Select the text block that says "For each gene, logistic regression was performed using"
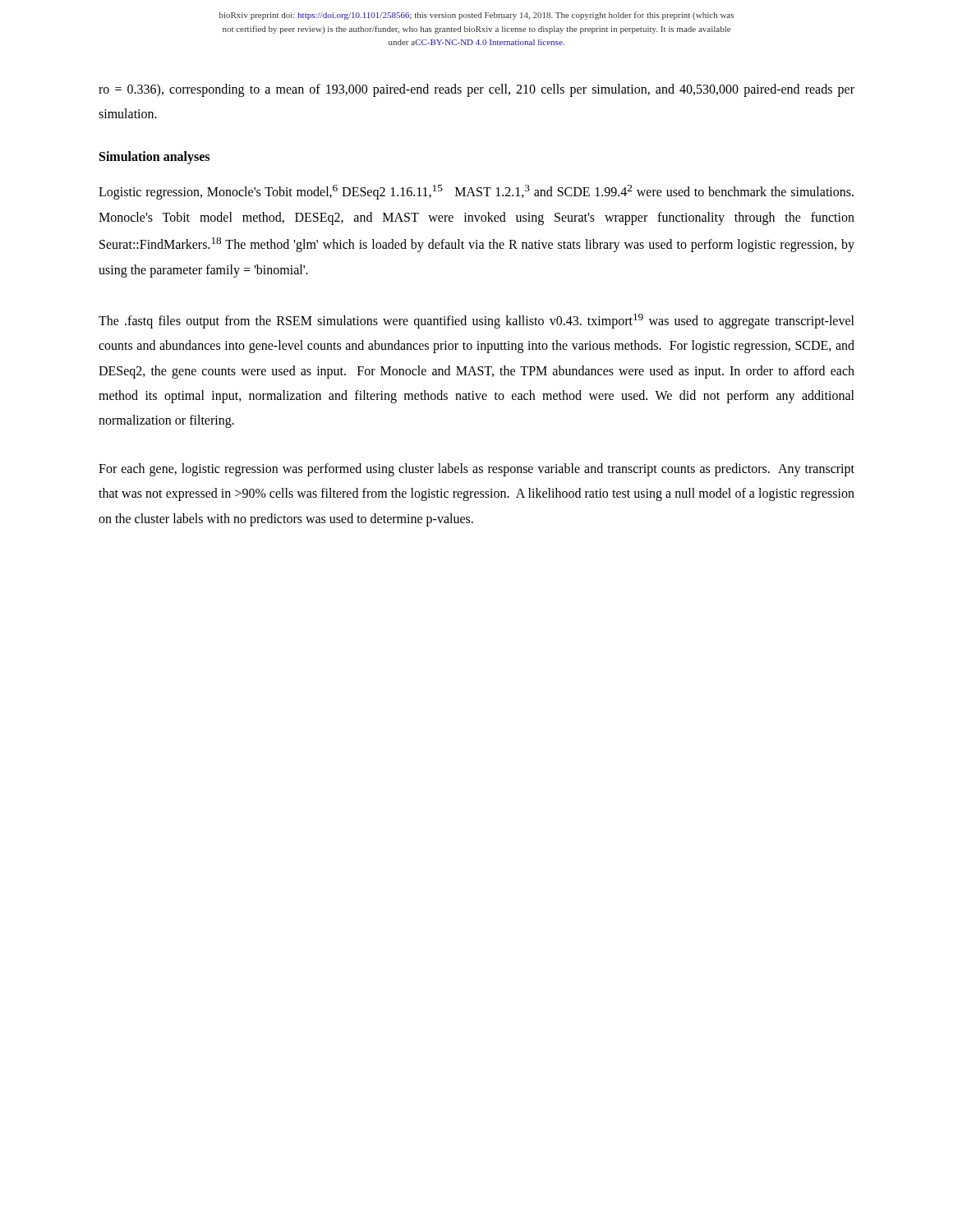953x1232 pixels. [x=476, y=493]
